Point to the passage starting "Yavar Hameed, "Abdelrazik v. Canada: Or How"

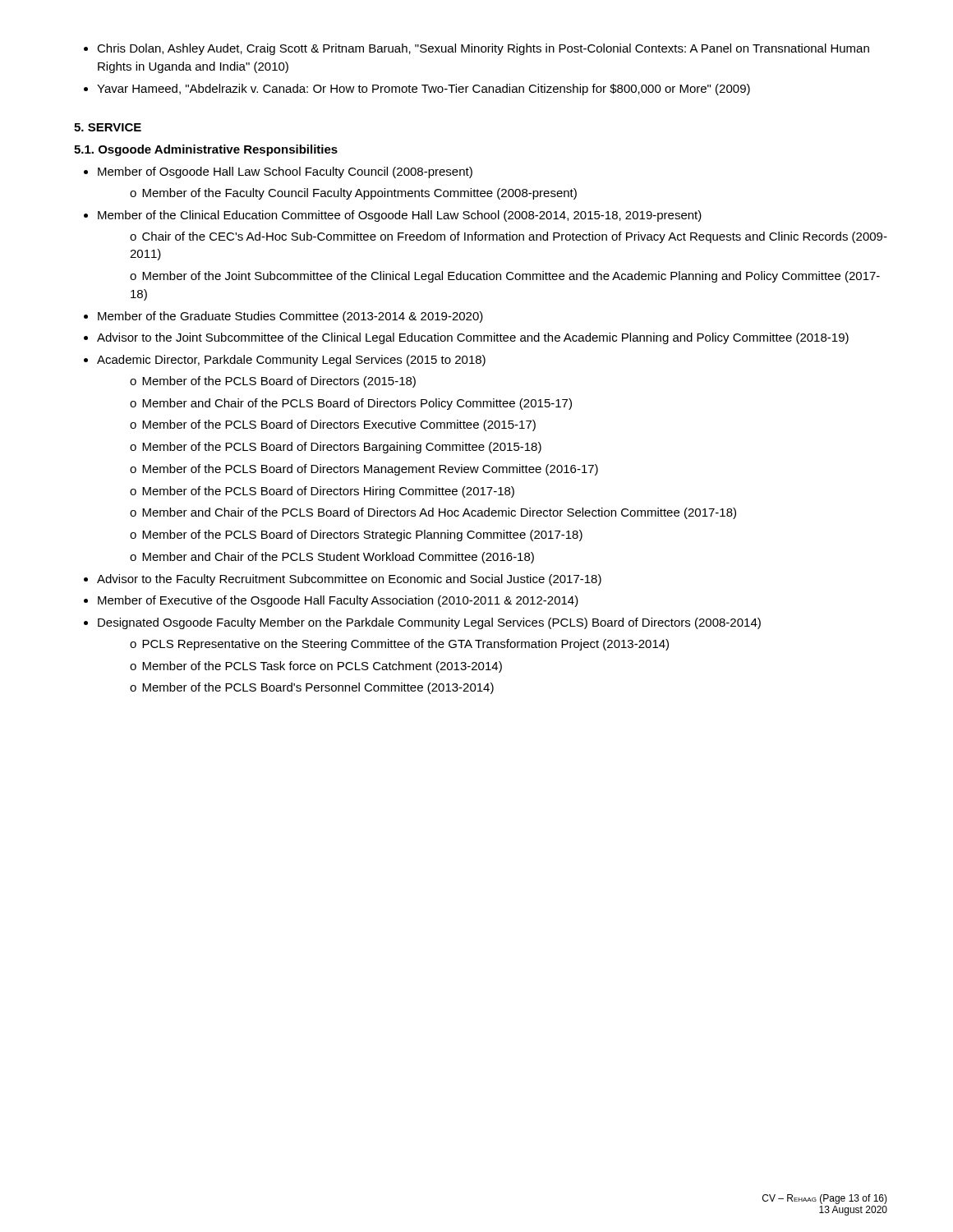[x=492, y=88]
